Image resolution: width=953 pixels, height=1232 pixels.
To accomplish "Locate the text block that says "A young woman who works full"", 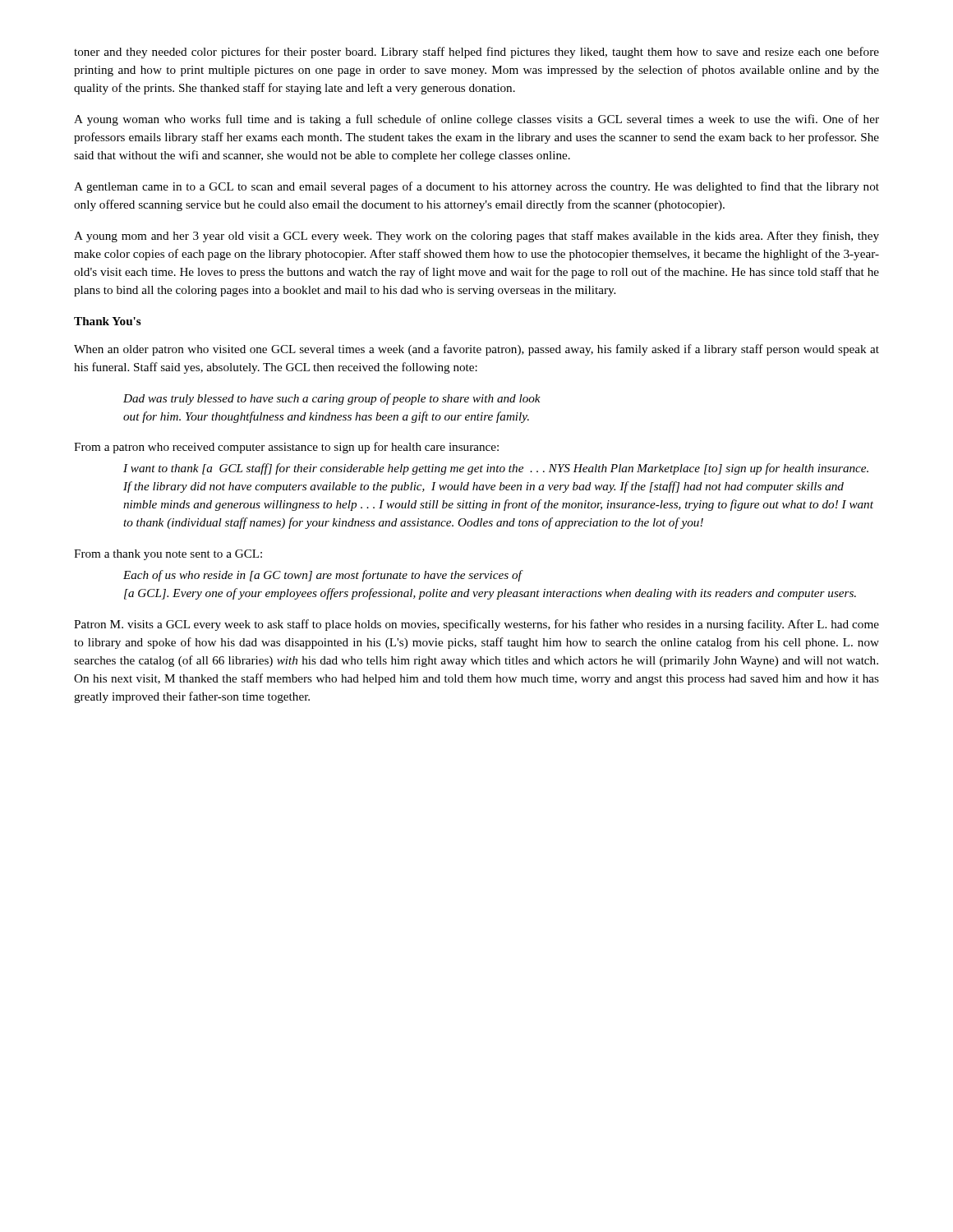I will (x=476, y=137).
